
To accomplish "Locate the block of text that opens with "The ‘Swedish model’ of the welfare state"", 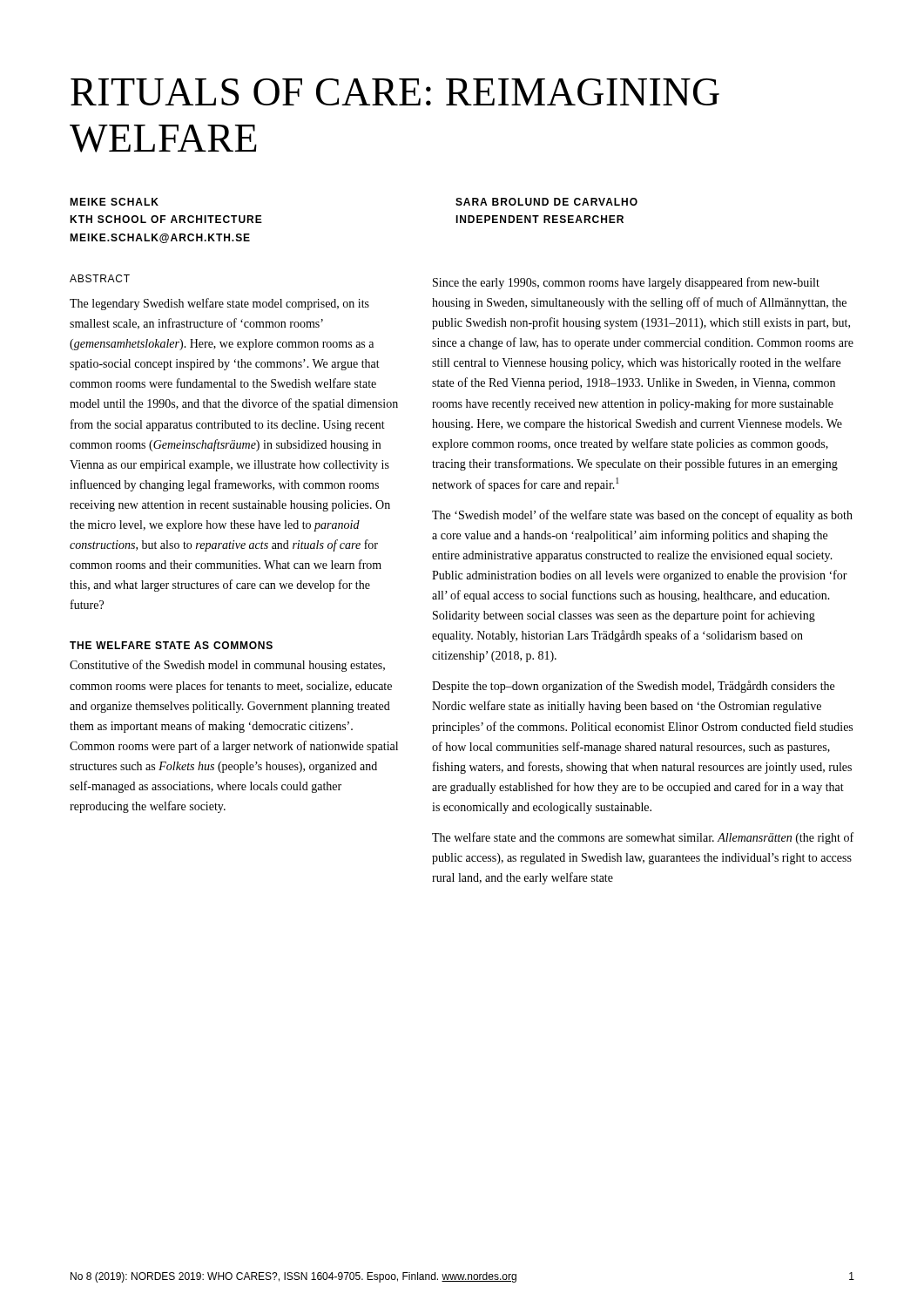I will click(x=643, y=586).
